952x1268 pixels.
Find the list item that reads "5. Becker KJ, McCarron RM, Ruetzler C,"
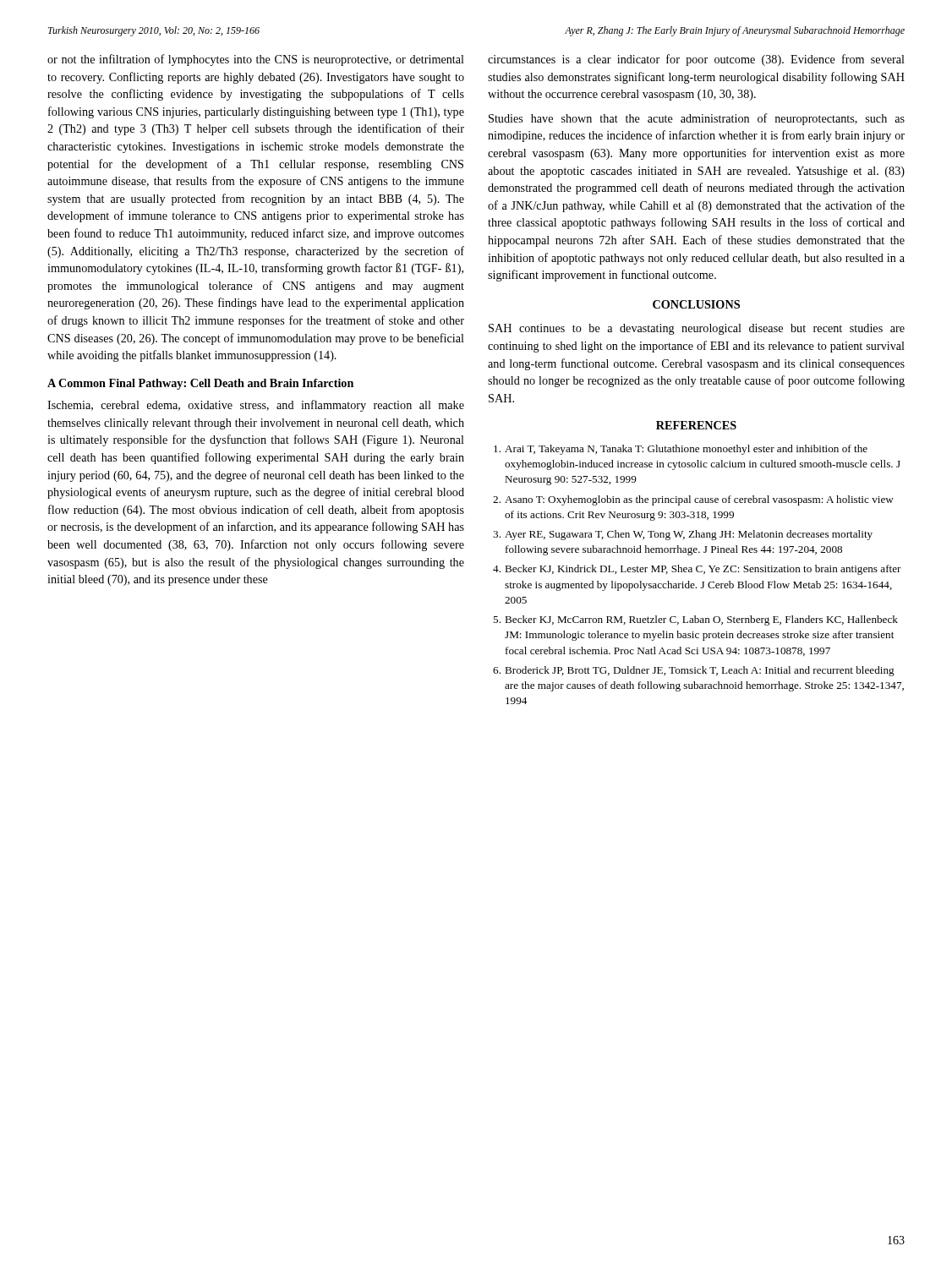696,635
